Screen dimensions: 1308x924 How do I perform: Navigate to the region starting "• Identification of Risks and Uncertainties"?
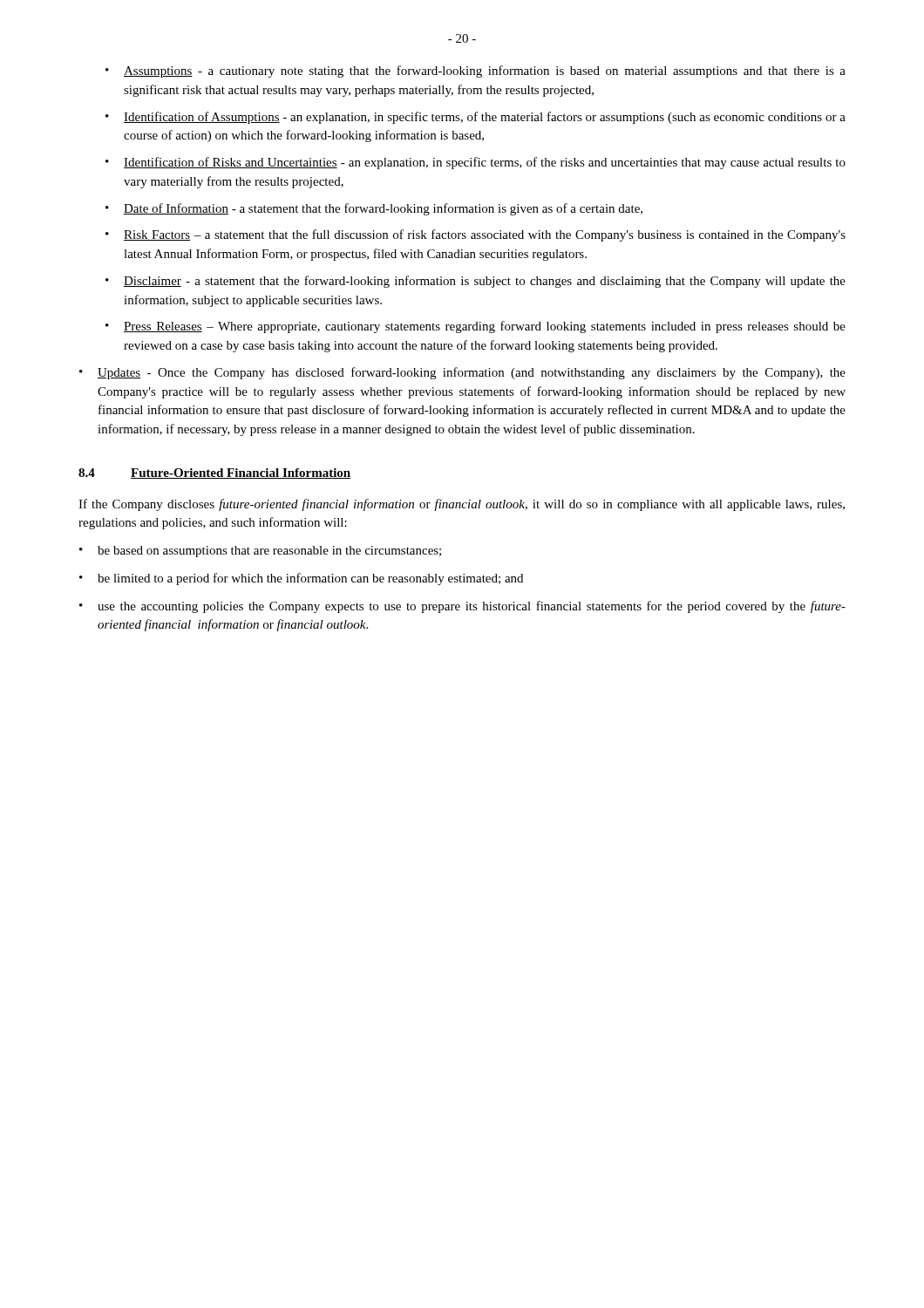click(x=475, y=172)
